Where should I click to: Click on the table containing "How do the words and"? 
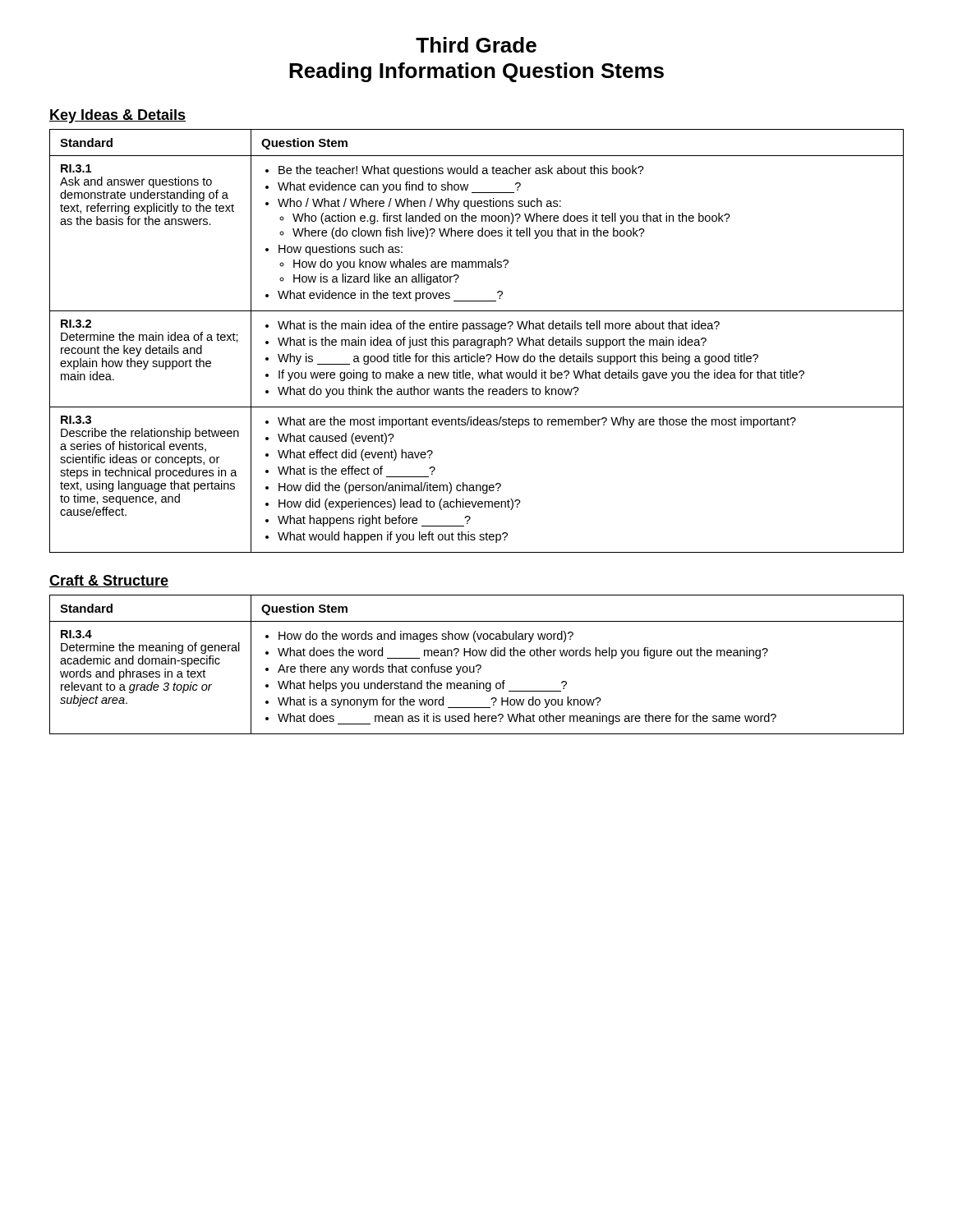pos(476,664)
